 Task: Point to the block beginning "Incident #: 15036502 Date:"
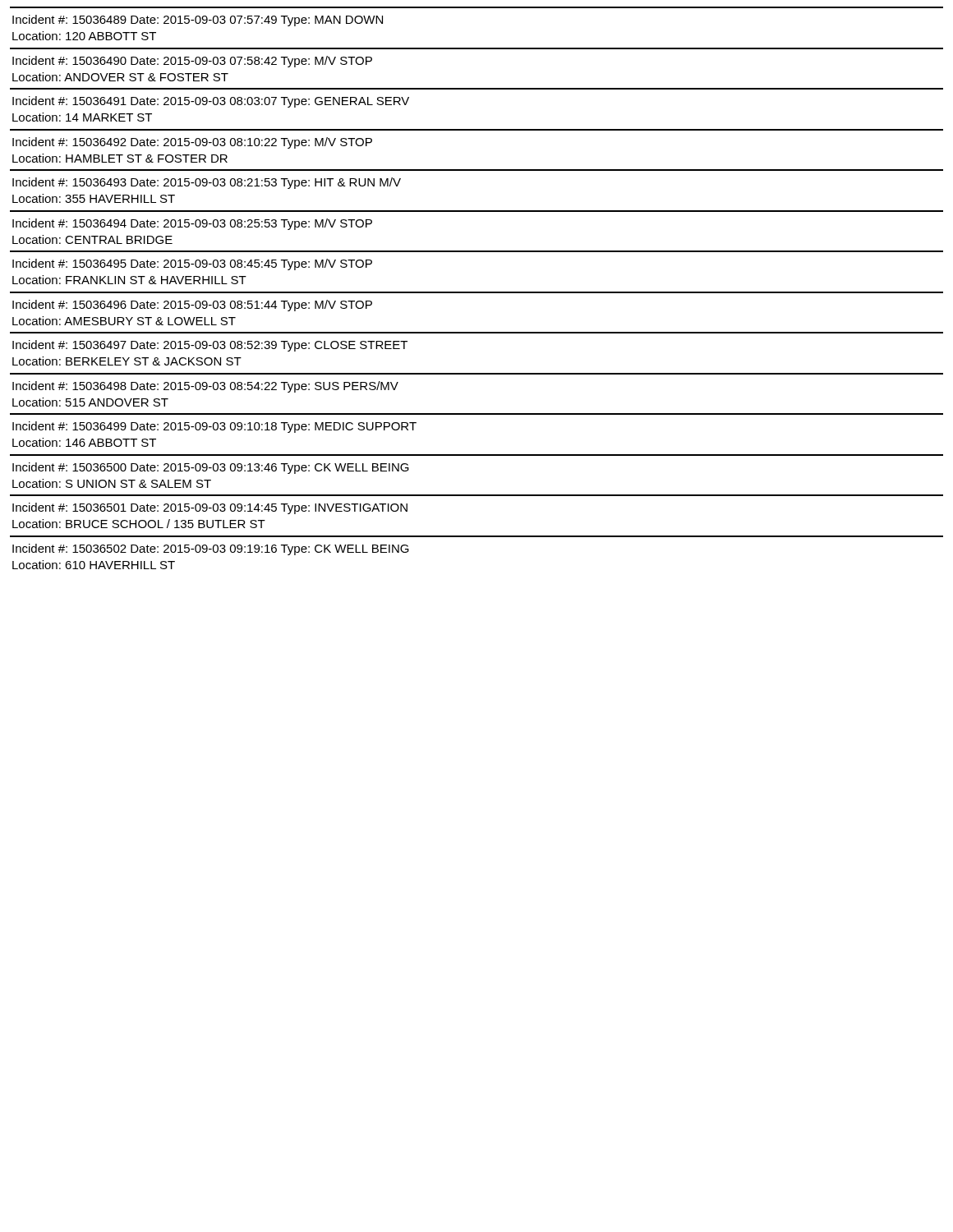pos(211,549)
